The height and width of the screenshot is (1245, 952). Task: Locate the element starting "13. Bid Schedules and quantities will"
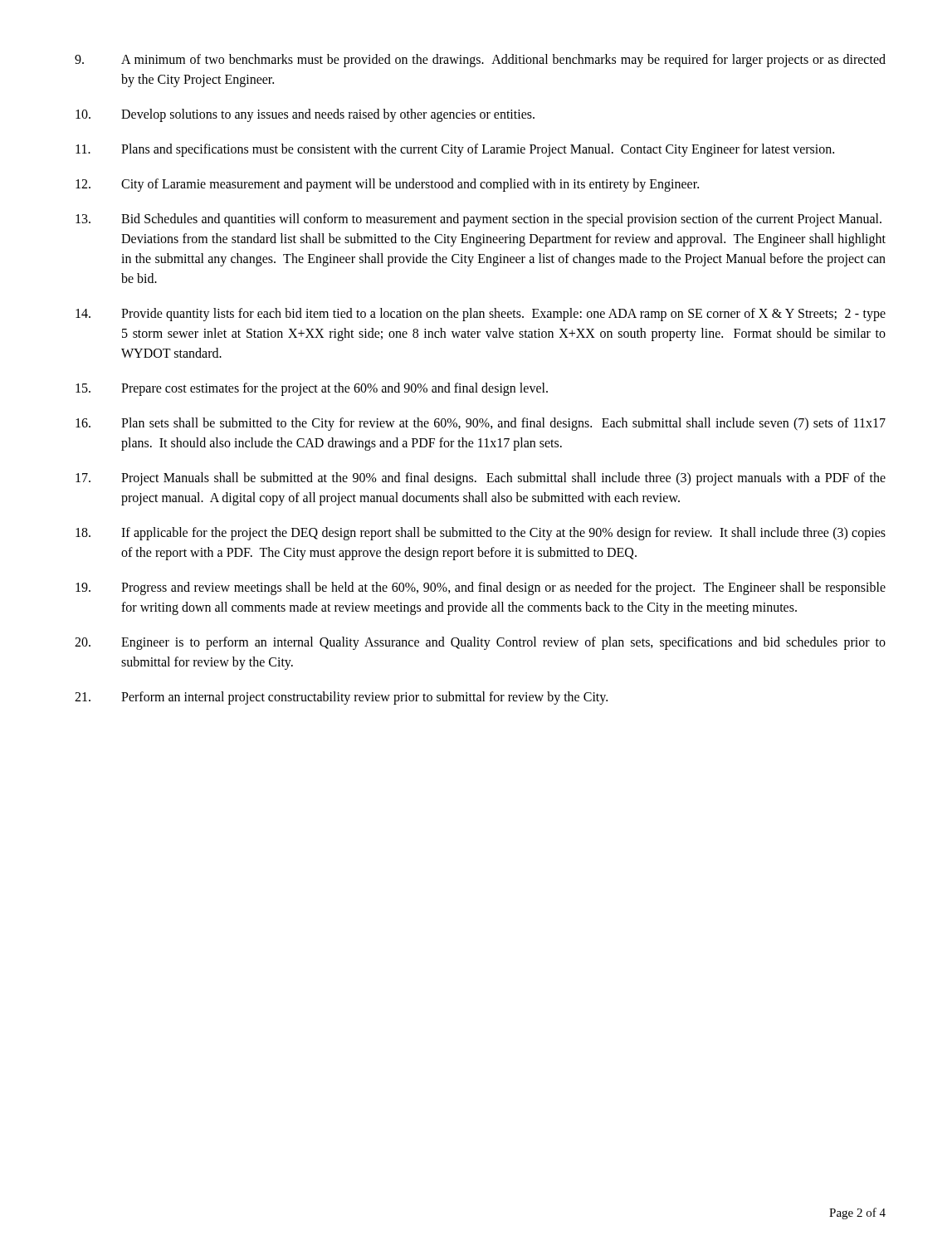tap(480, 249)
